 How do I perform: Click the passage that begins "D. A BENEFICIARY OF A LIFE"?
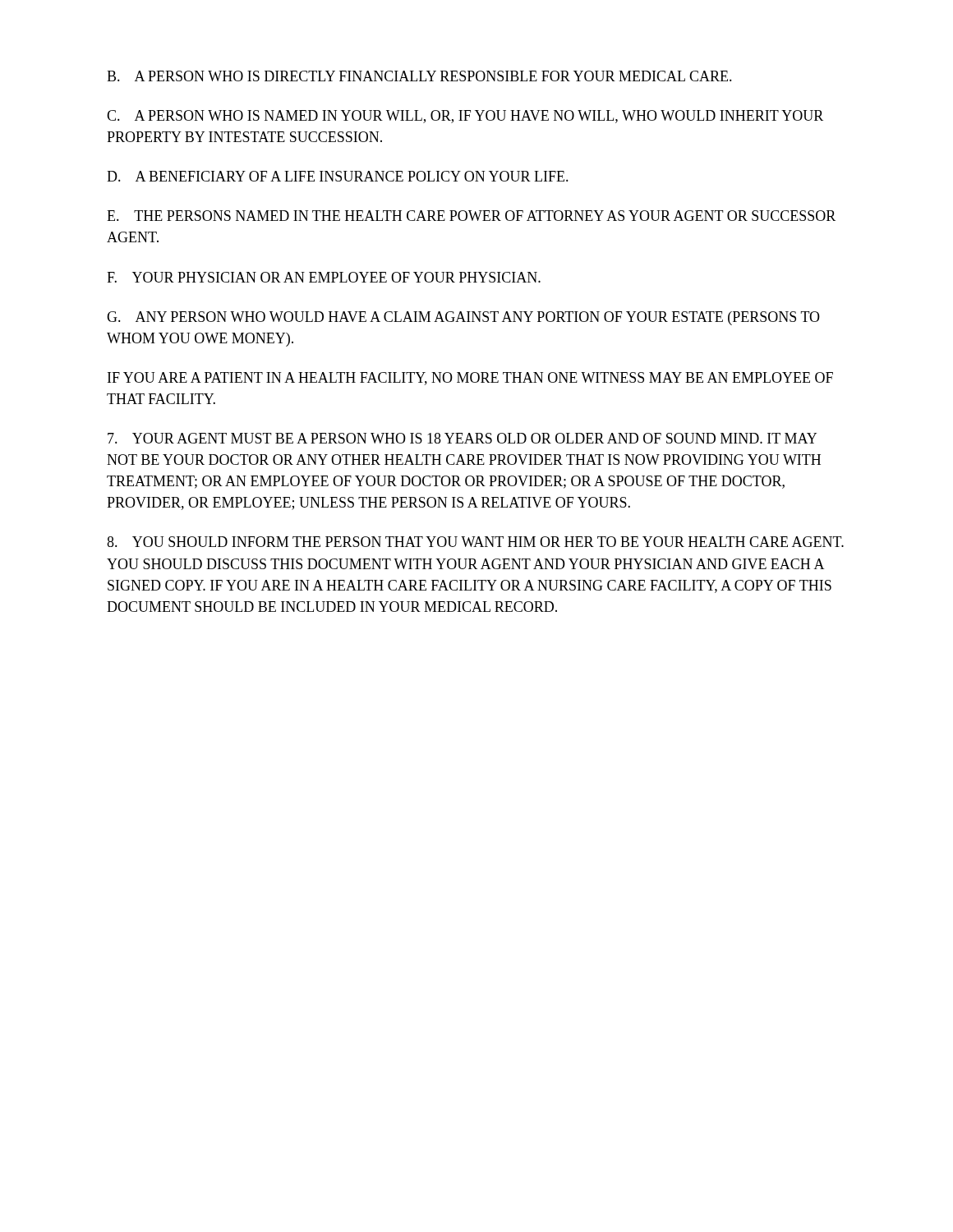click(338, 177)
